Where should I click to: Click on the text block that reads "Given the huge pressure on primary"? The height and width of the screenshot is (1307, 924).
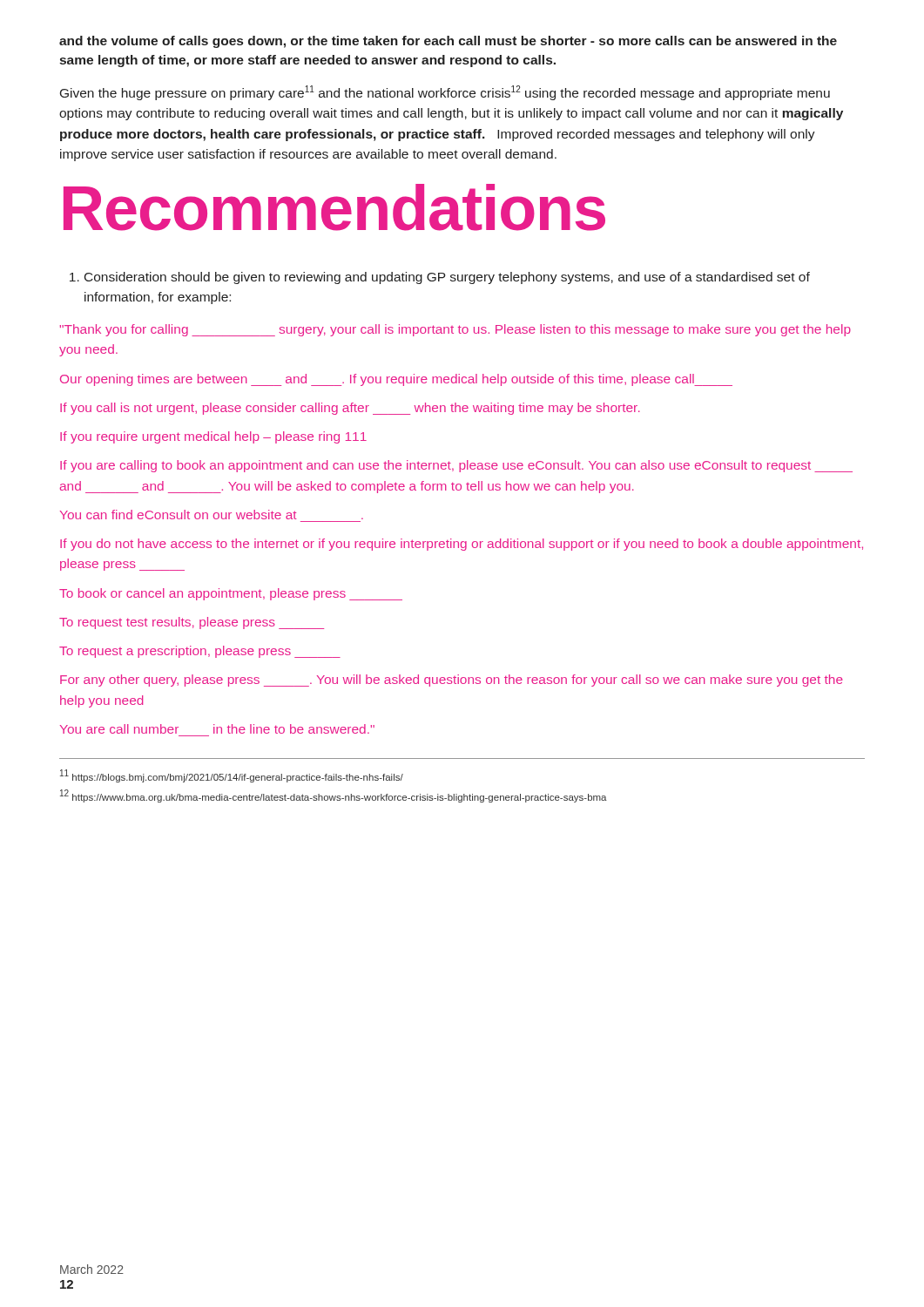(x=451, y=123)
